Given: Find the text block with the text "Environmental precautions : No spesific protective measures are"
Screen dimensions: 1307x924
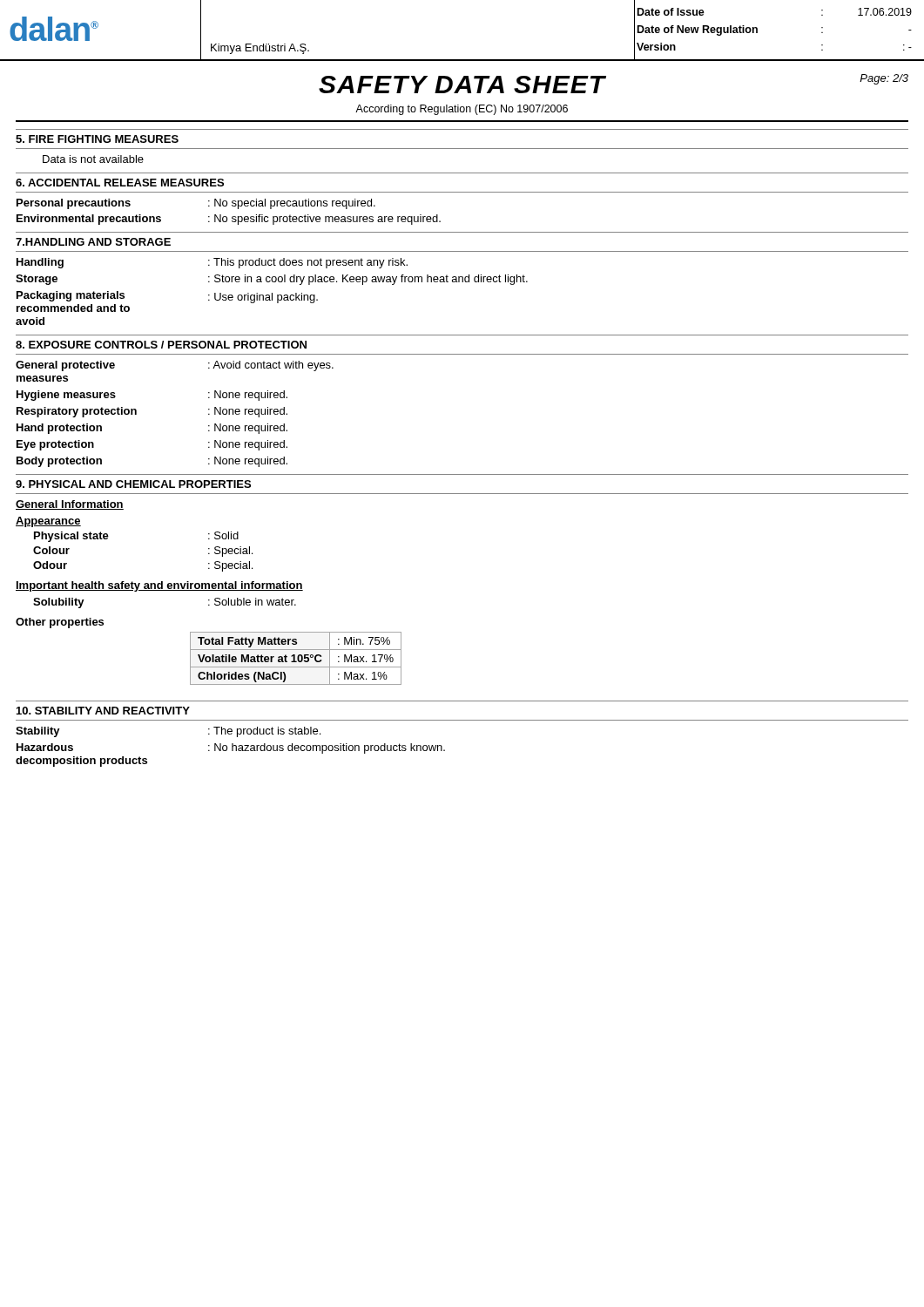Looking at the screenshot, I should 229,220.
